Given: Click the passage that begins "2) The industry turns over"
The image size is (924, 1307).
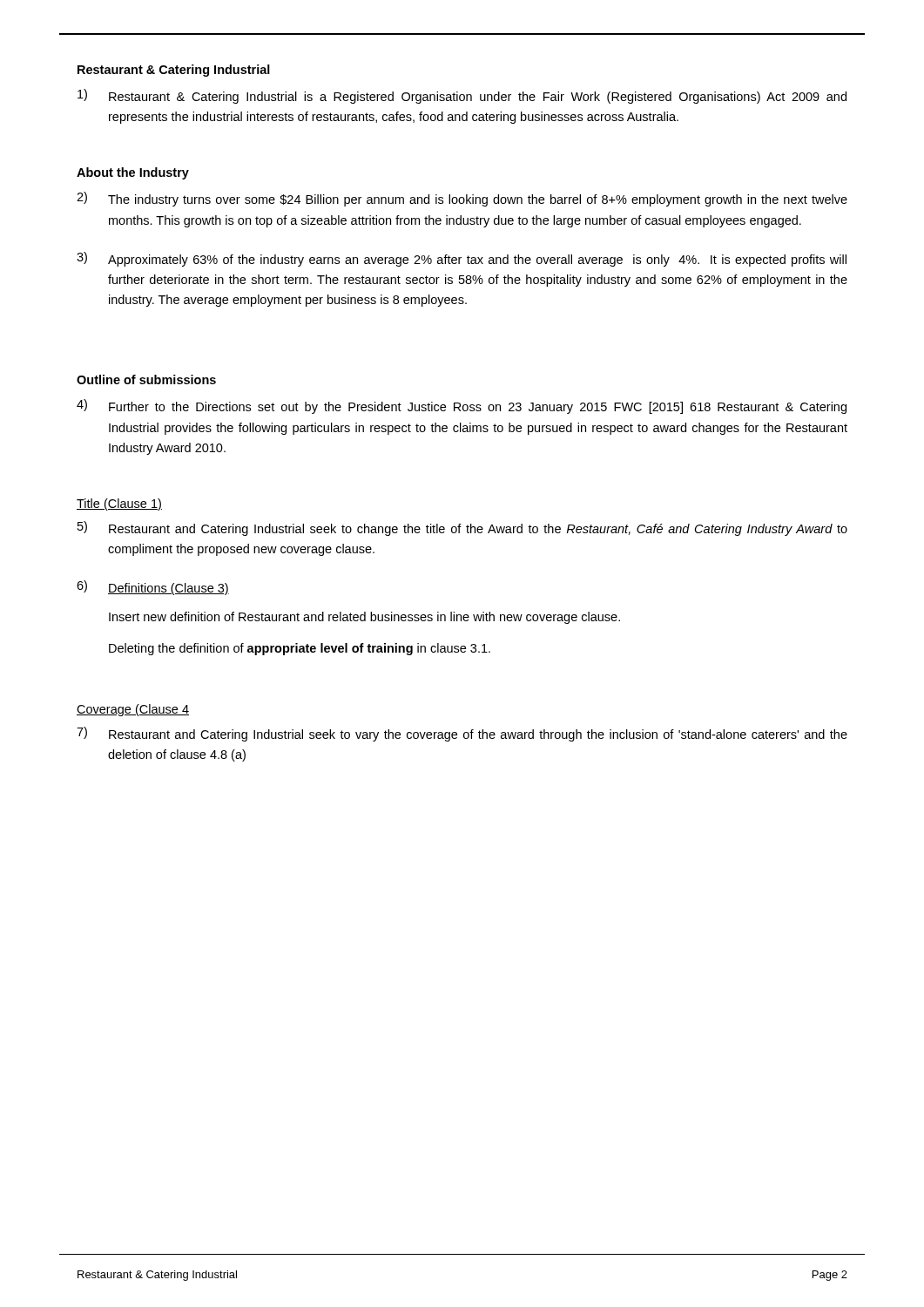Looking at the screenshot, I should (x=462, y=210).
